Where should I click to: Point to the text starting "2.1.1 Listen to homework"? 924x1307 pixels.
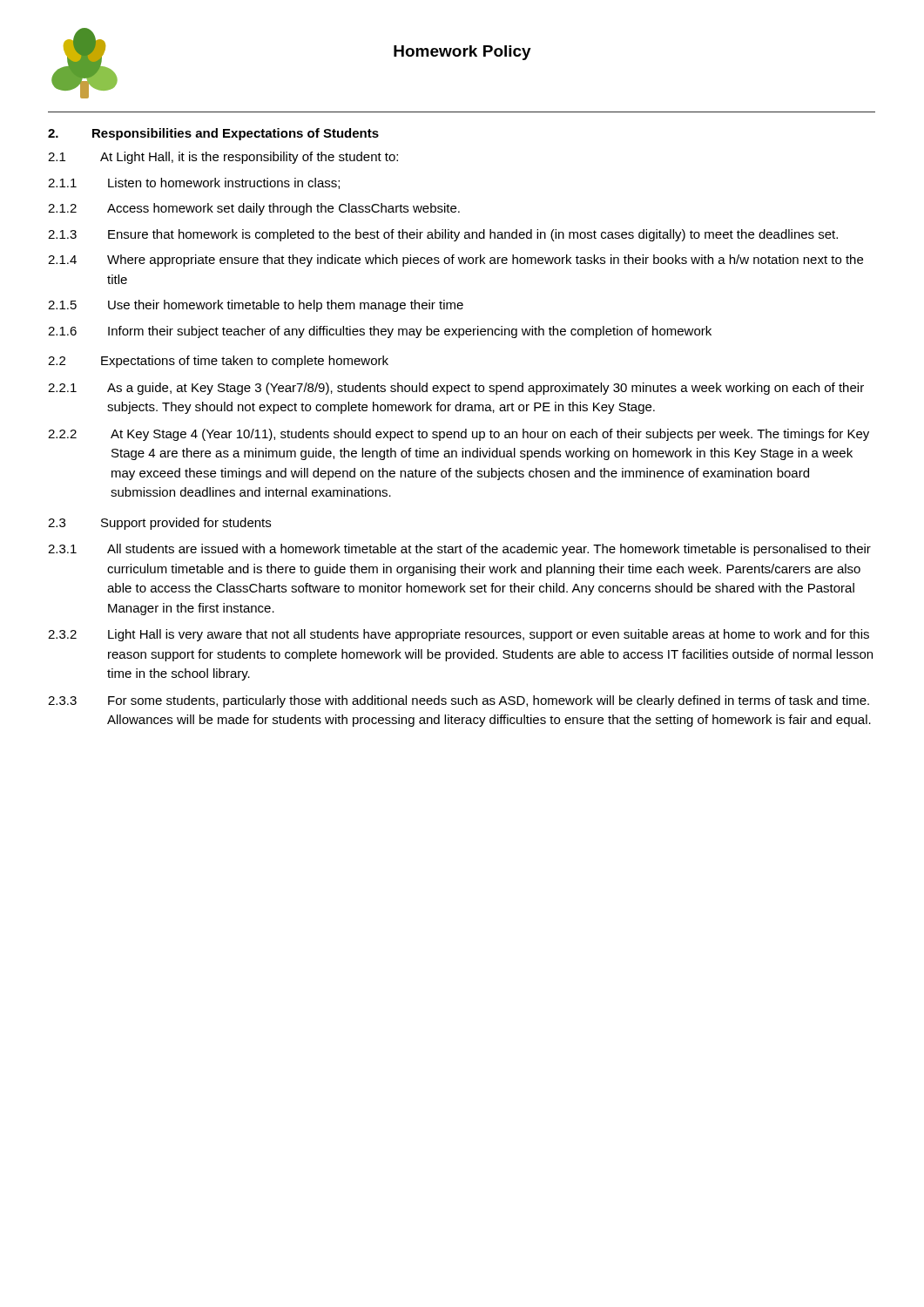(x=194, y=183)
